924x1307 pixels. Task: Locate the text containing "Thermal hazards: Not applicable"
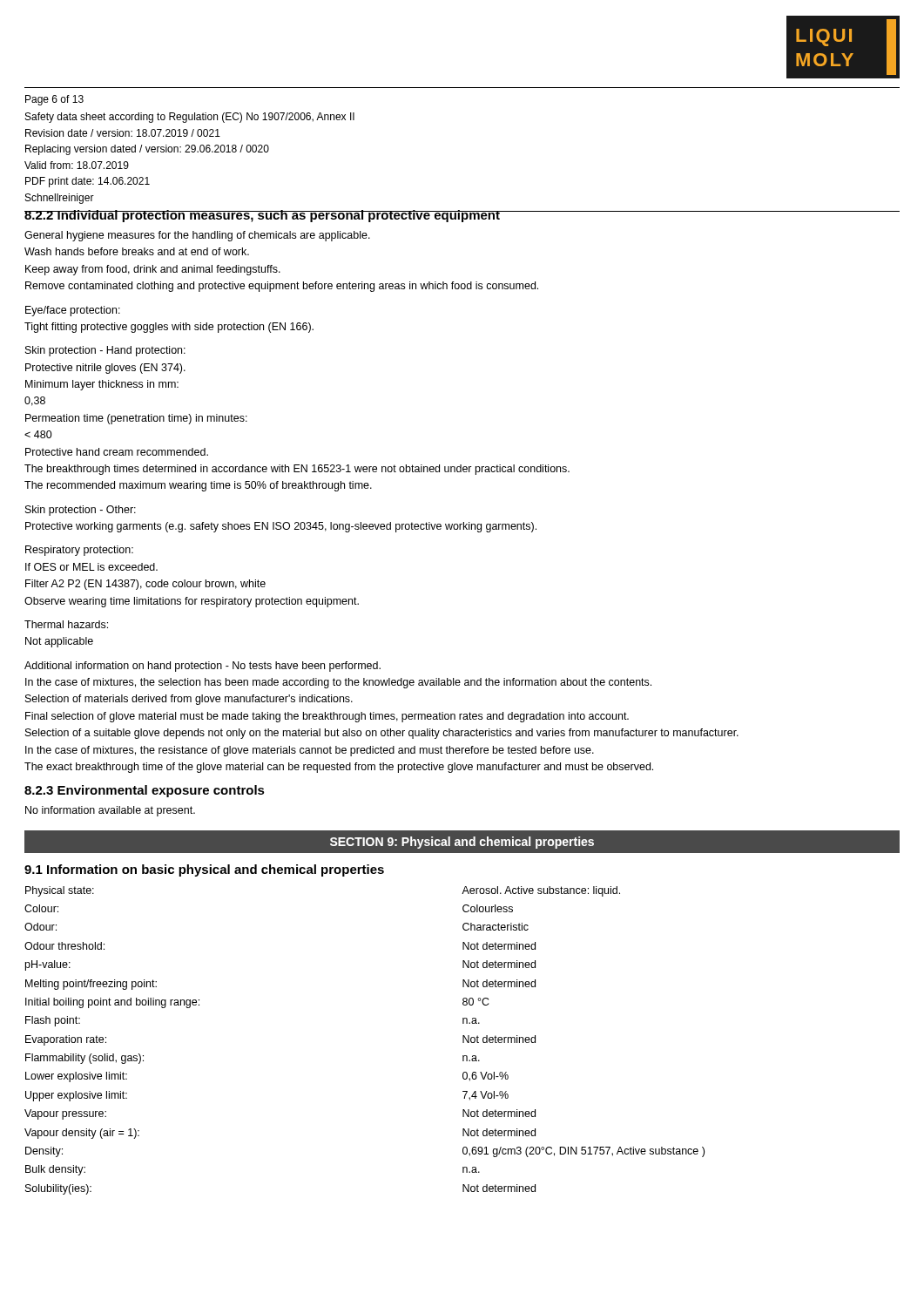67,633
